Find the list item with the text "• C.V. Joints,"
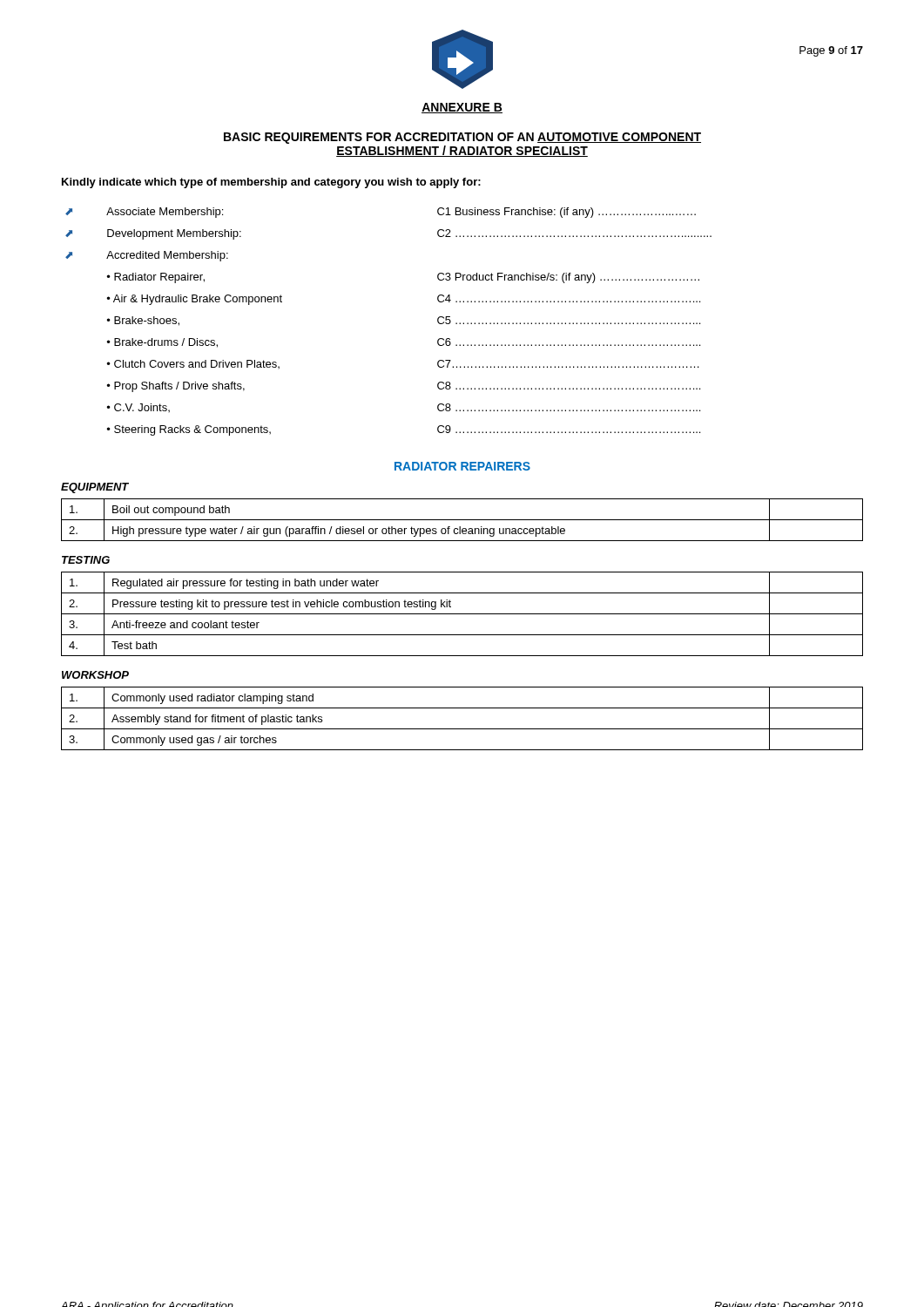The height and width of the screenshot is (1307, 924). coord(139,407)
